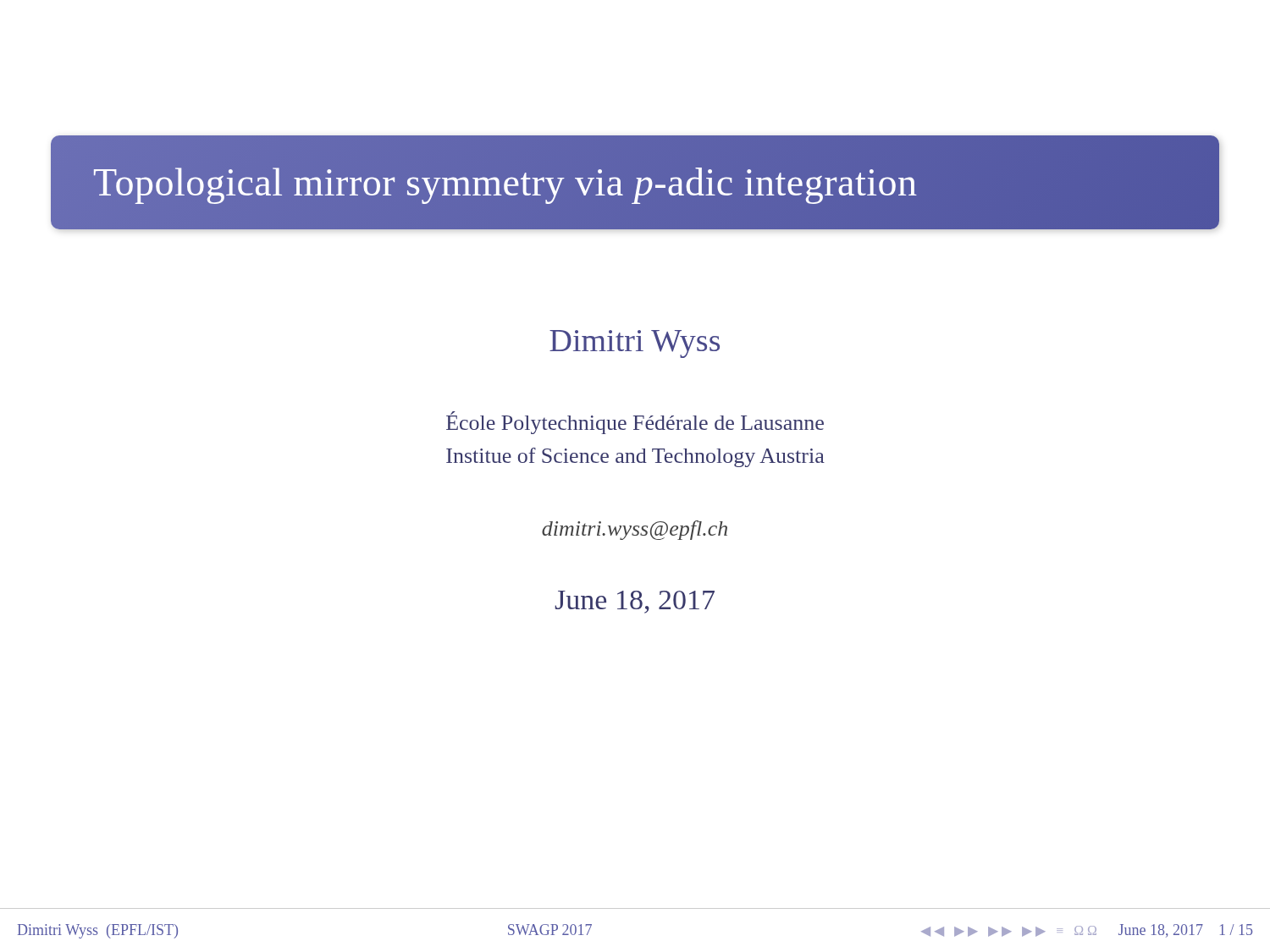Click the title that begins "Topological mirror symmetry via p-adic"

pos(635,182)
